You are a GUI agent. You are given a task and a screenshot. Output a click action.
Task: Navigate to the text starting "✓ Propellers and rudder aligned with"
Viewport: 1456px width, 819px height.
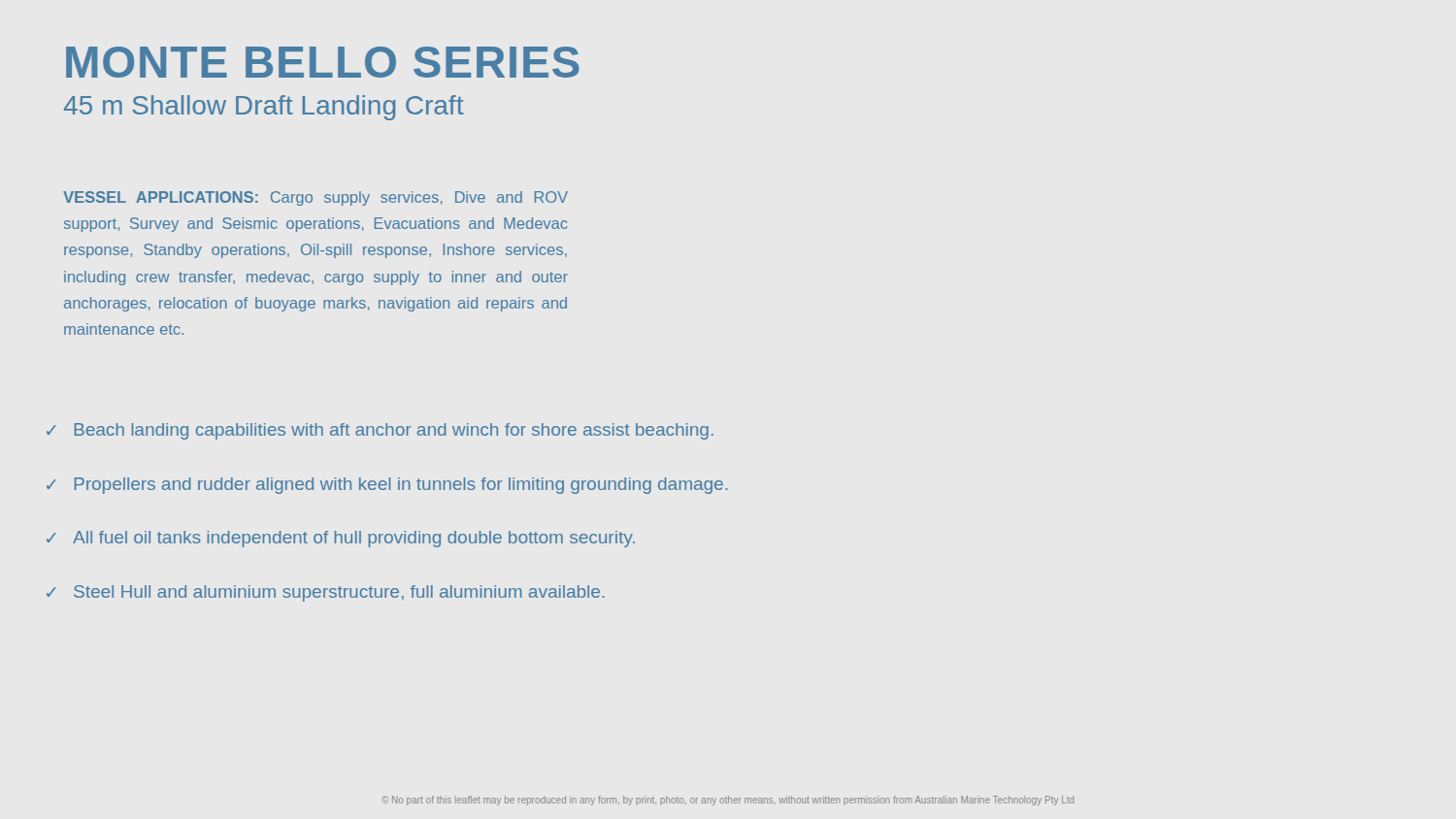[x=386, y=485]
